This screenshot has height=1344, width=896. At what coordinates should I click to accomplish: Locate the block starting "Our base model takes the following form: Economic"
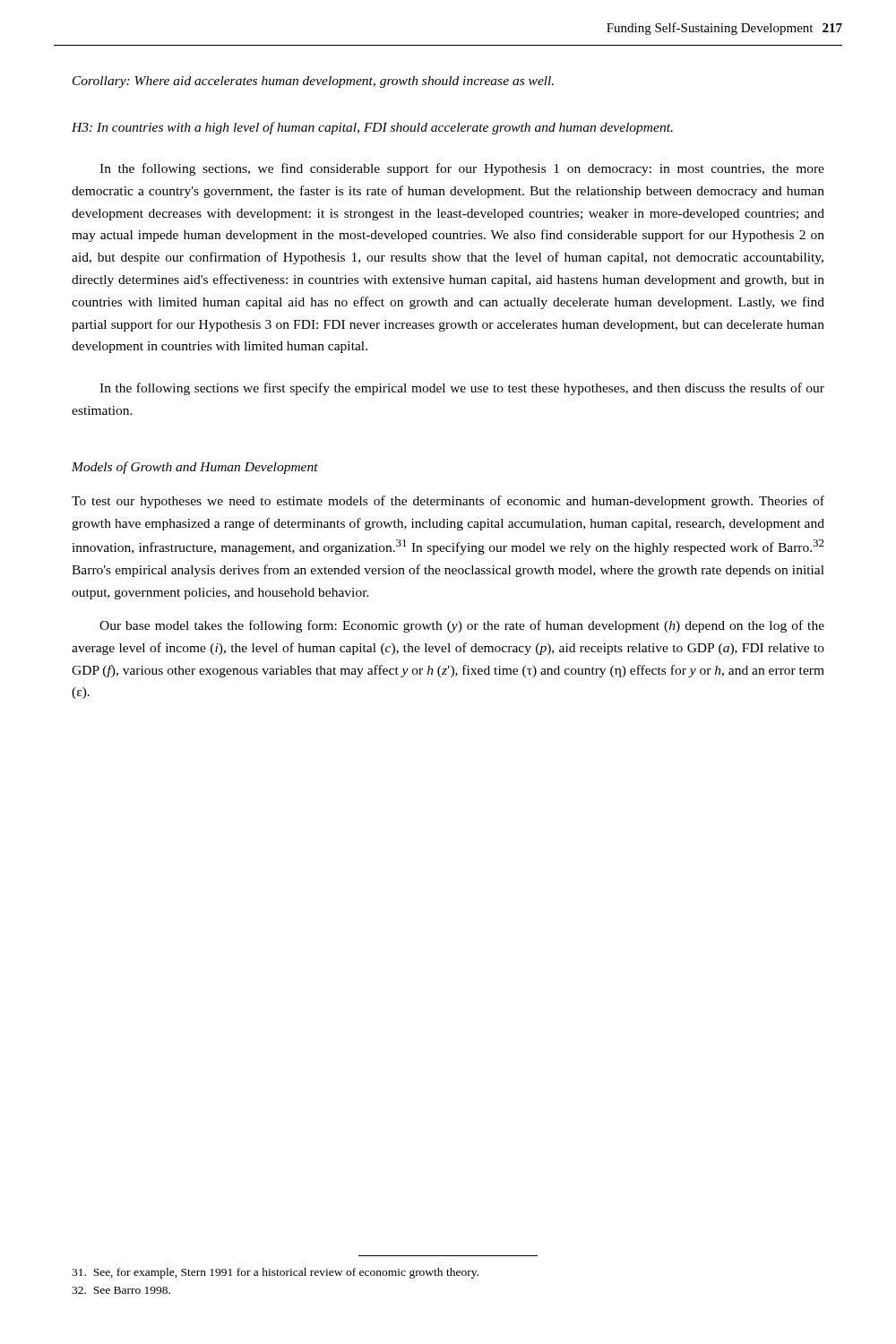448,658
